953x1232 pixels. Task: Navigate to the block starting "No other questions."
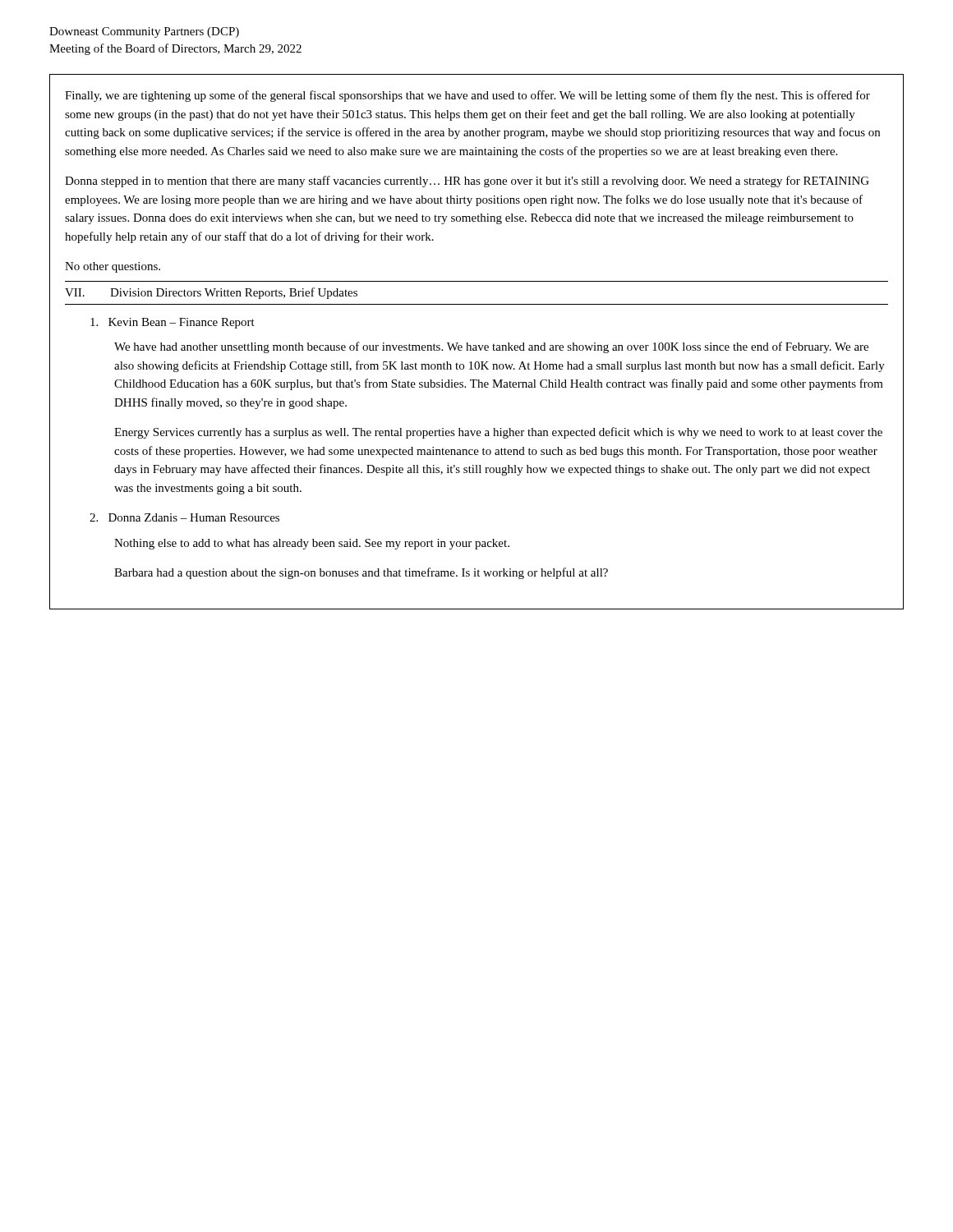coord(113,266)
